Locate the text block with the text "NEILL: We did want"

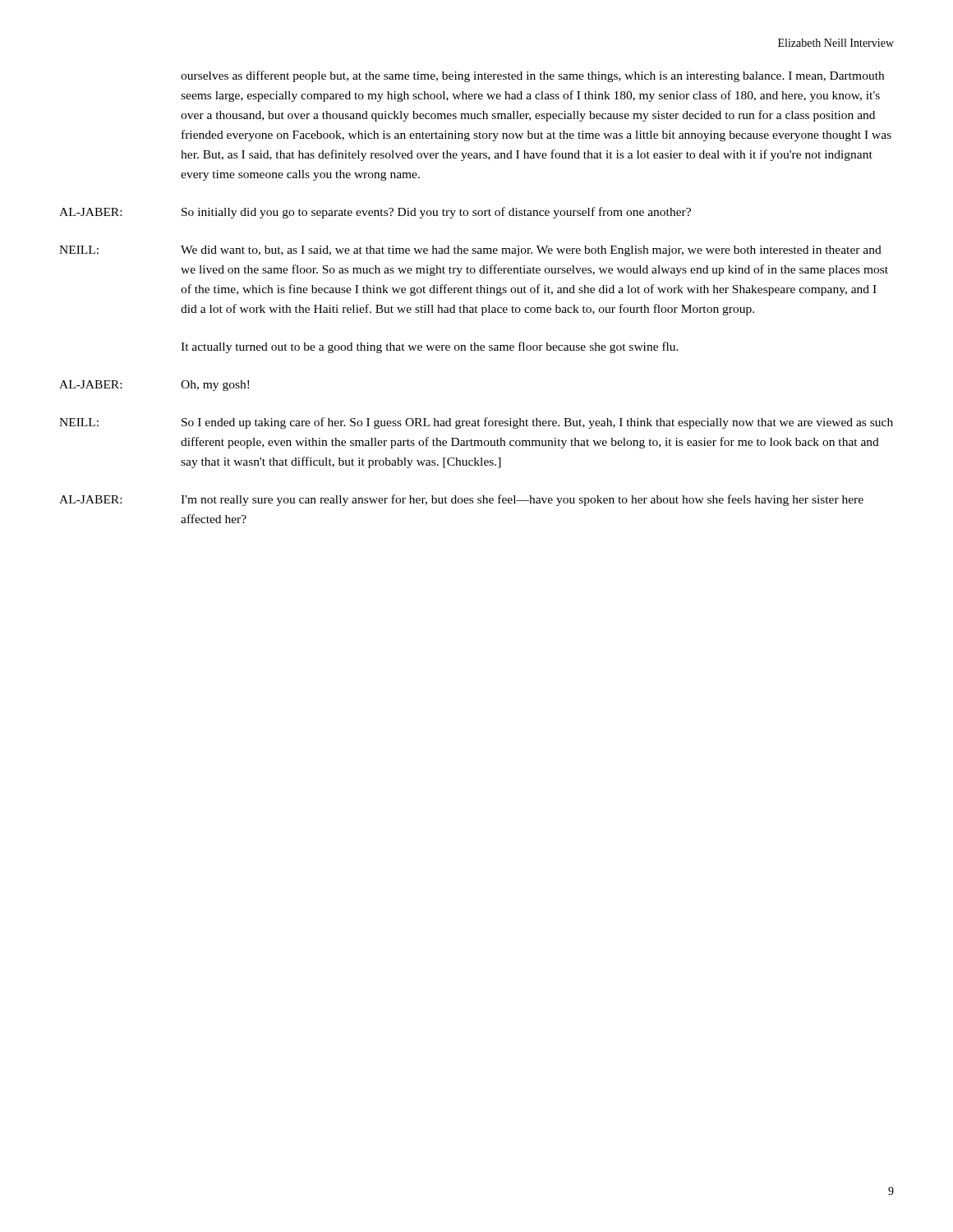click(476, 279)
